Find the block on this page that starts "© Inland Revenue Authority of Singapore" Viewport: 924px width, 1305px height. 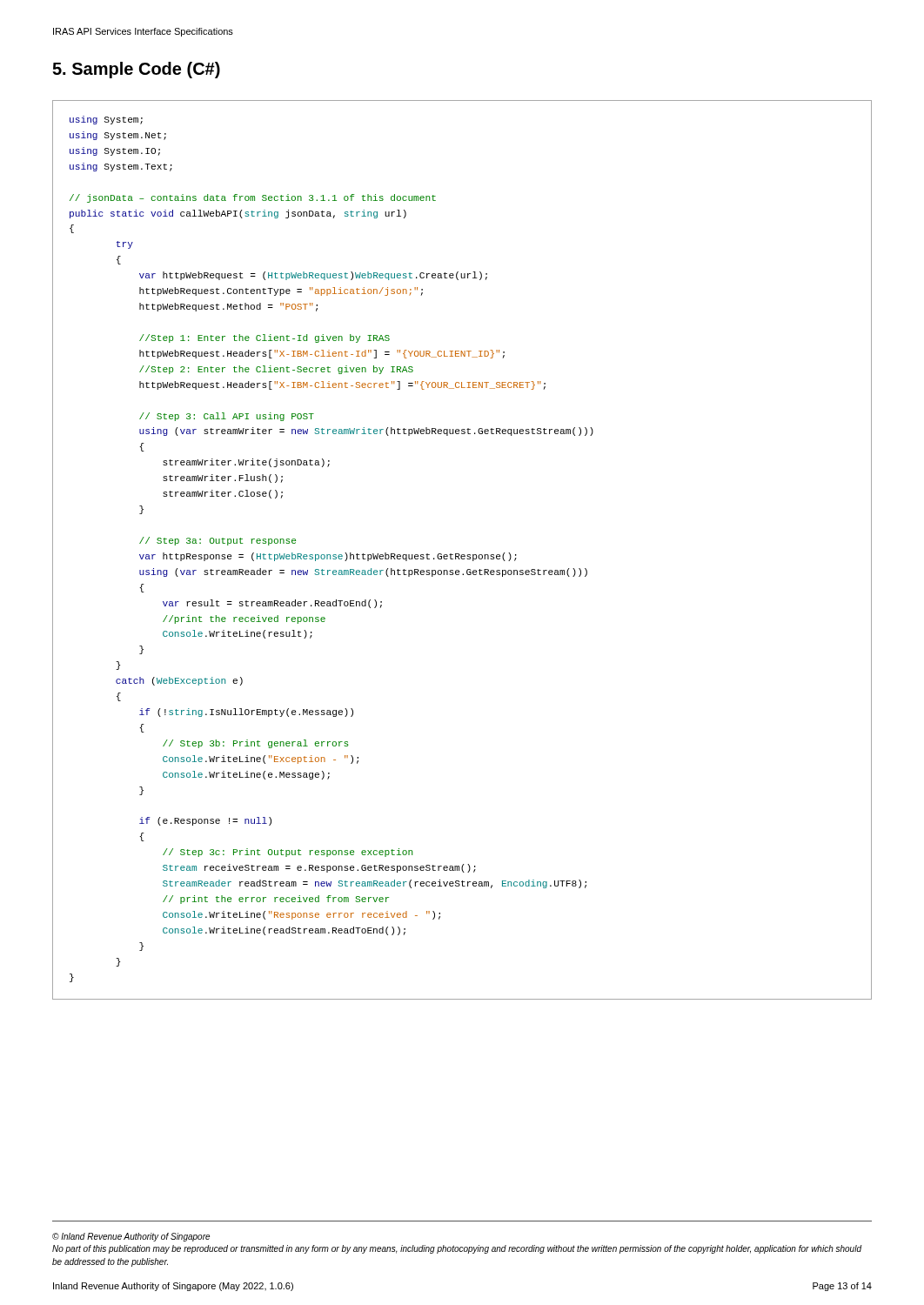pos(457,1249)
